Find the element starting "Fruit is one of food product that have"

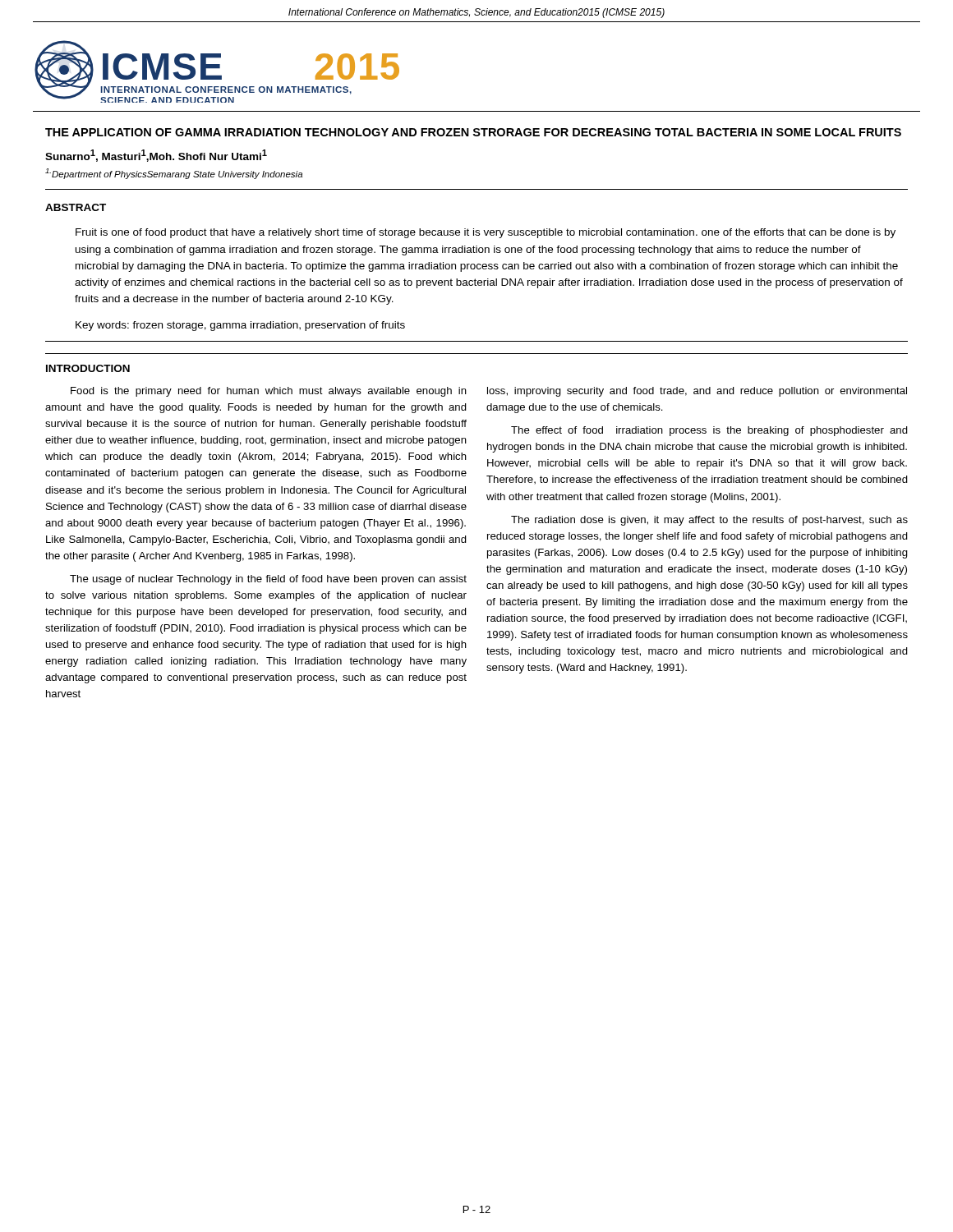(x=491, y=266)
